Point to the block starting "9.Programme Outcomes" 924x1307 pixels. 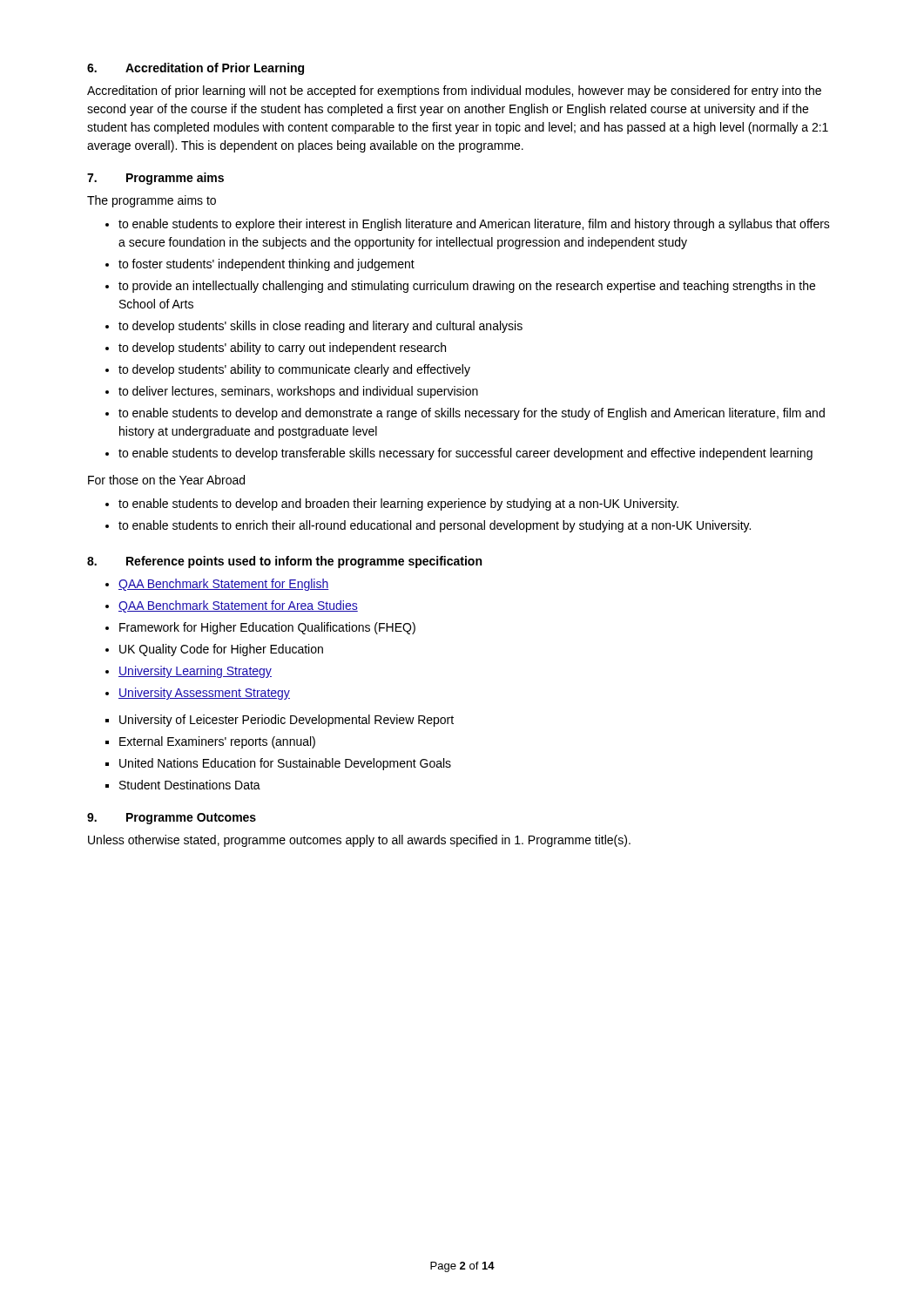(x=172, y=817)
